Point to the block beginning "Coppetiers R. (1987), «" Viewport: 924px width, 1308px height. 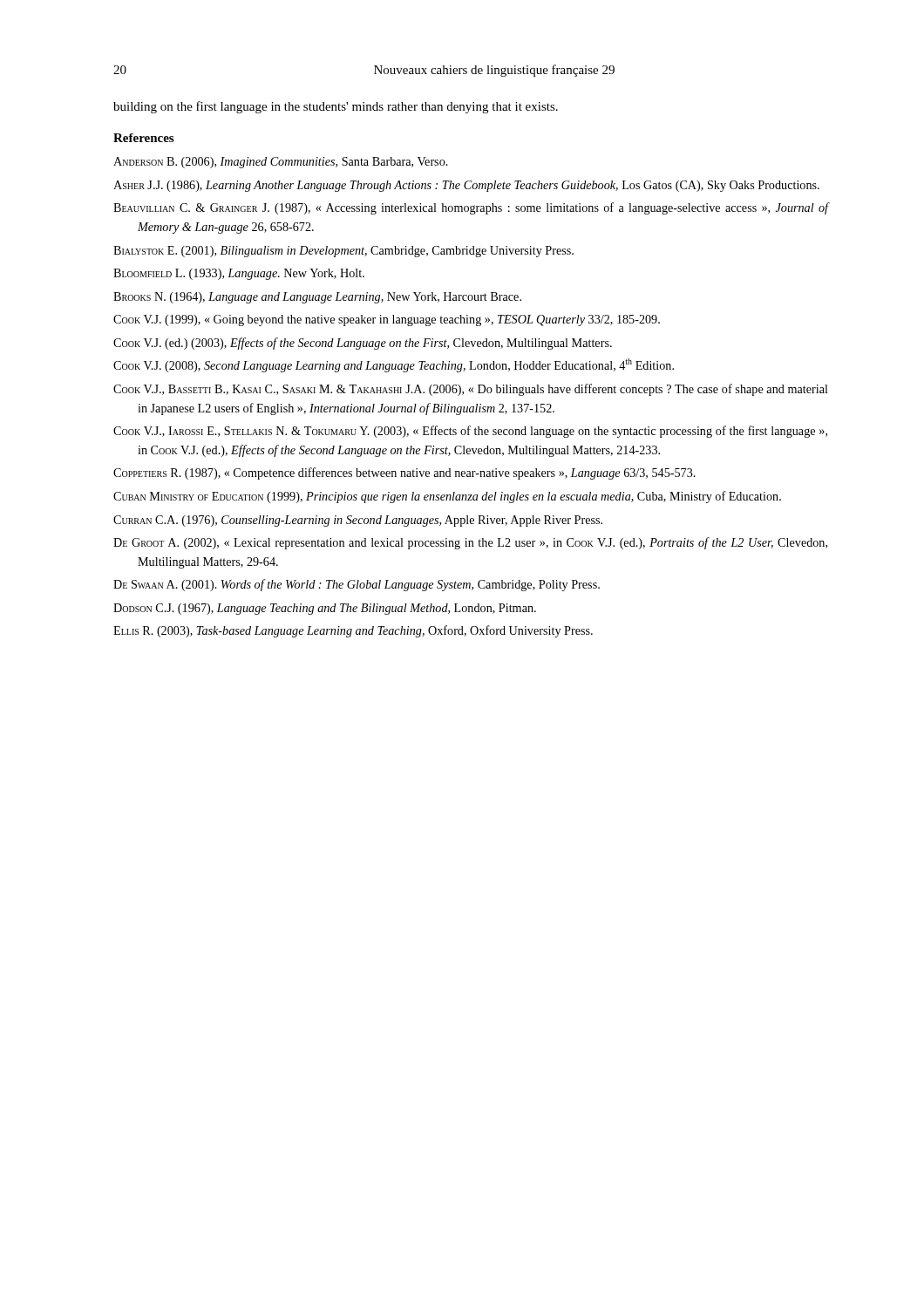405,473
